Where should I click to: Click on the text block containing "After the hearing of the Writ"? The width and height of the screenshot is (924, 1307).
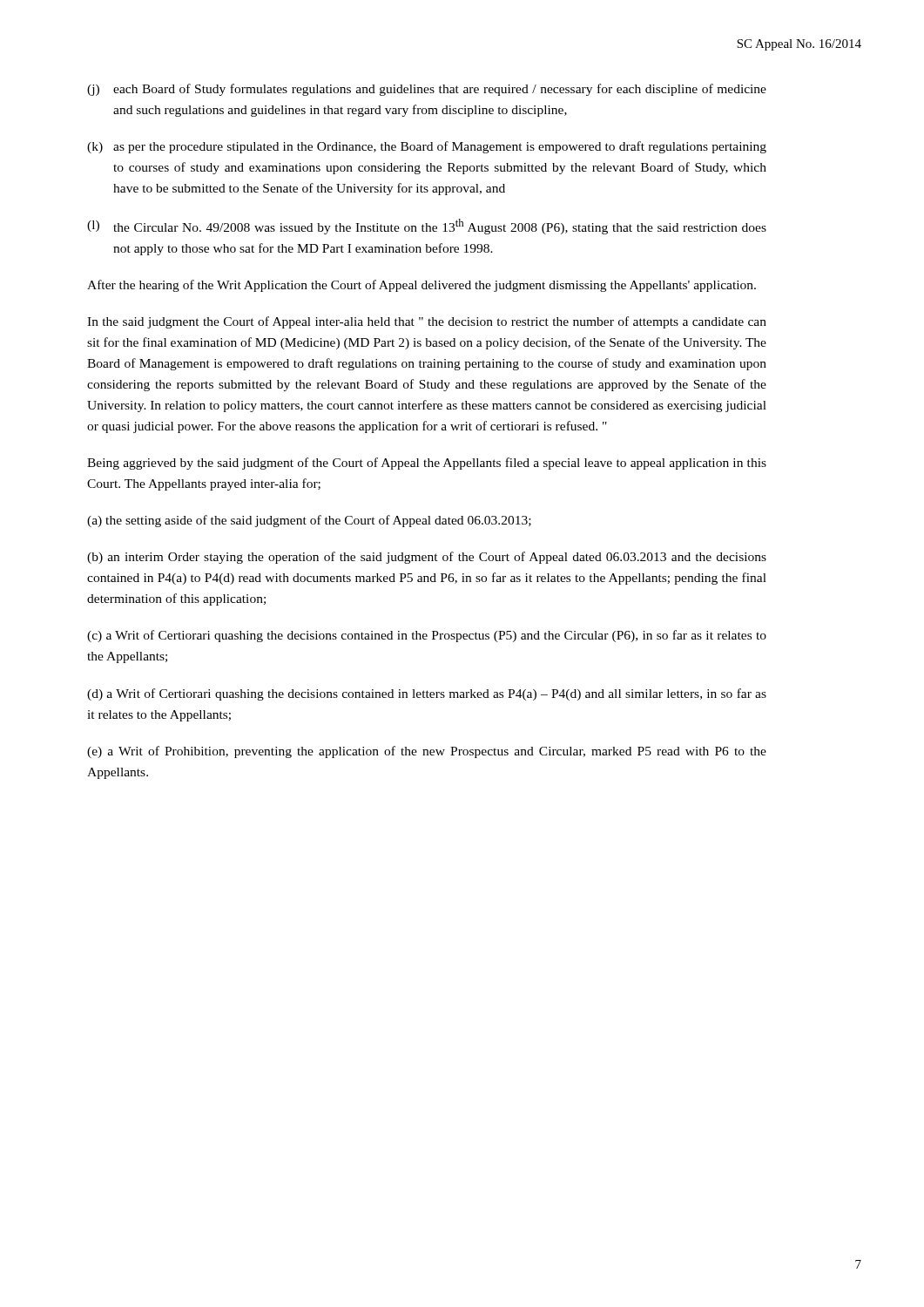pos(422,285)
